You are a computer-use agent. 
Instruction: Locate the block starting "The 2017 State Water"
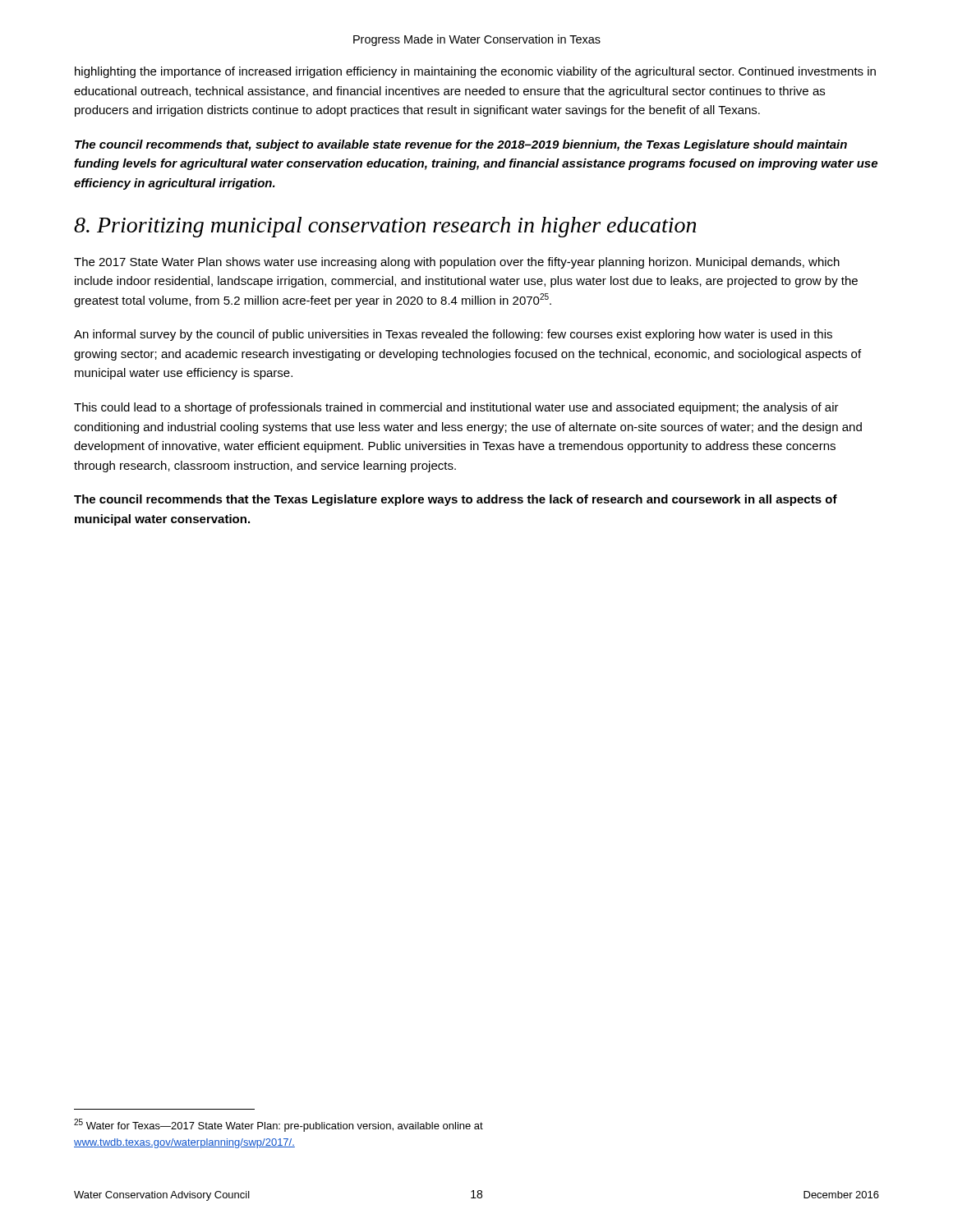(466, 281)
